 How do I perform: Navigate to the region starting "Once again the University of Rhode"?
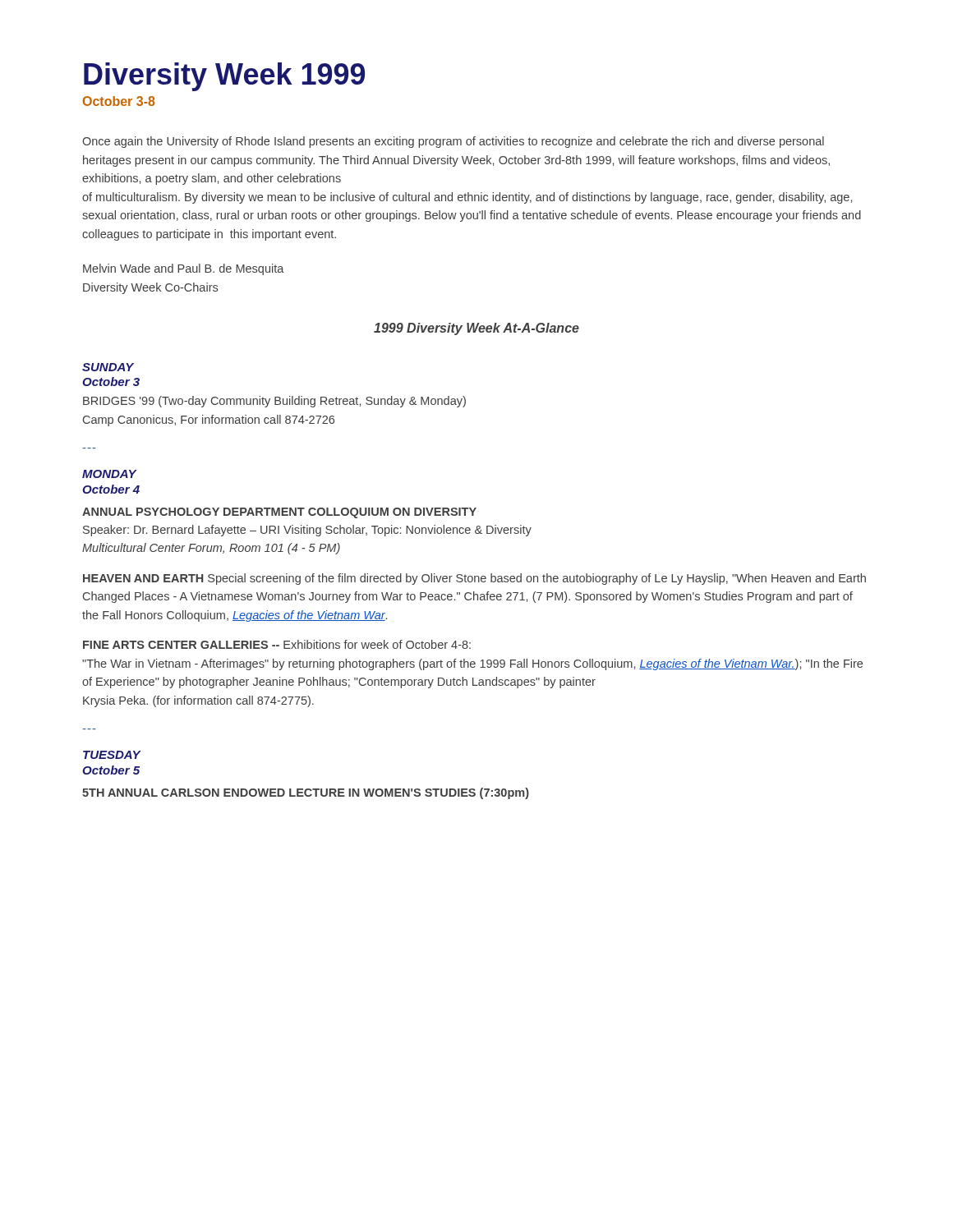tap(472, 188)
